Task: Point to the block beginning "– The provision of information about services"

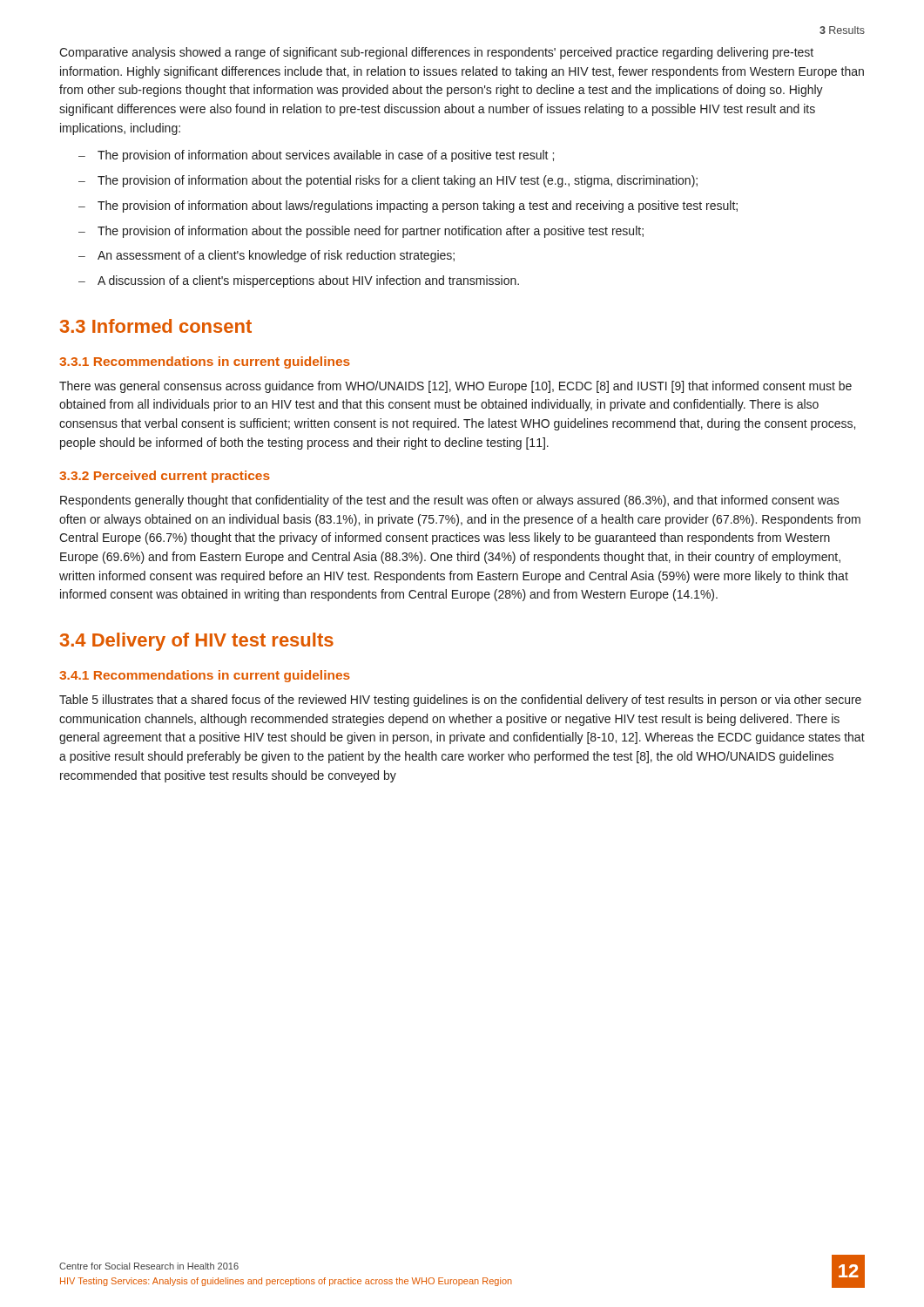Action: pos(317,156)
